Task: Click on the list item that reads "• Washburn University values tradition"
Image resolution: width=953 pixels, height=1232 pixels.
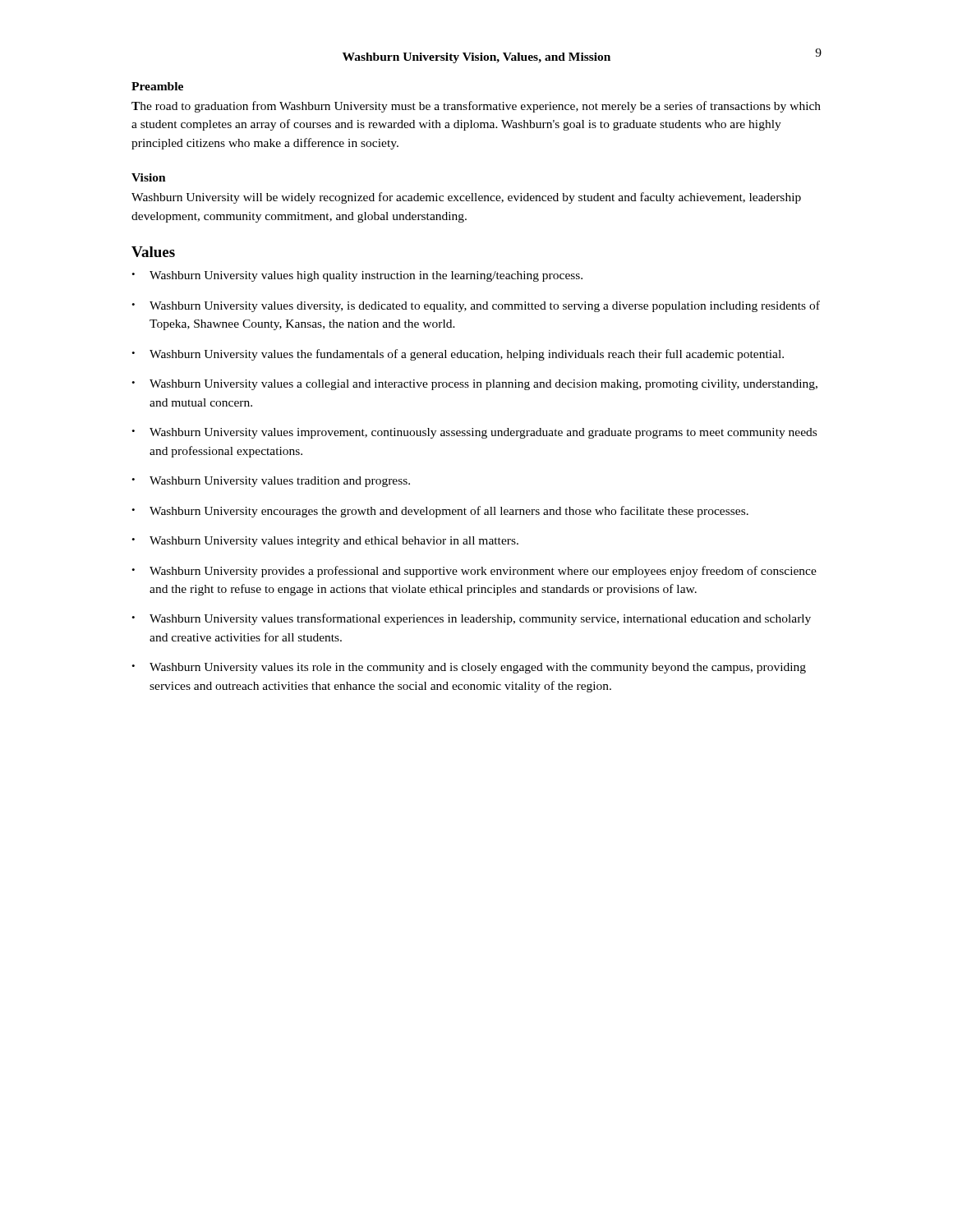Action: pyautogui.click(x=271, y=482)
